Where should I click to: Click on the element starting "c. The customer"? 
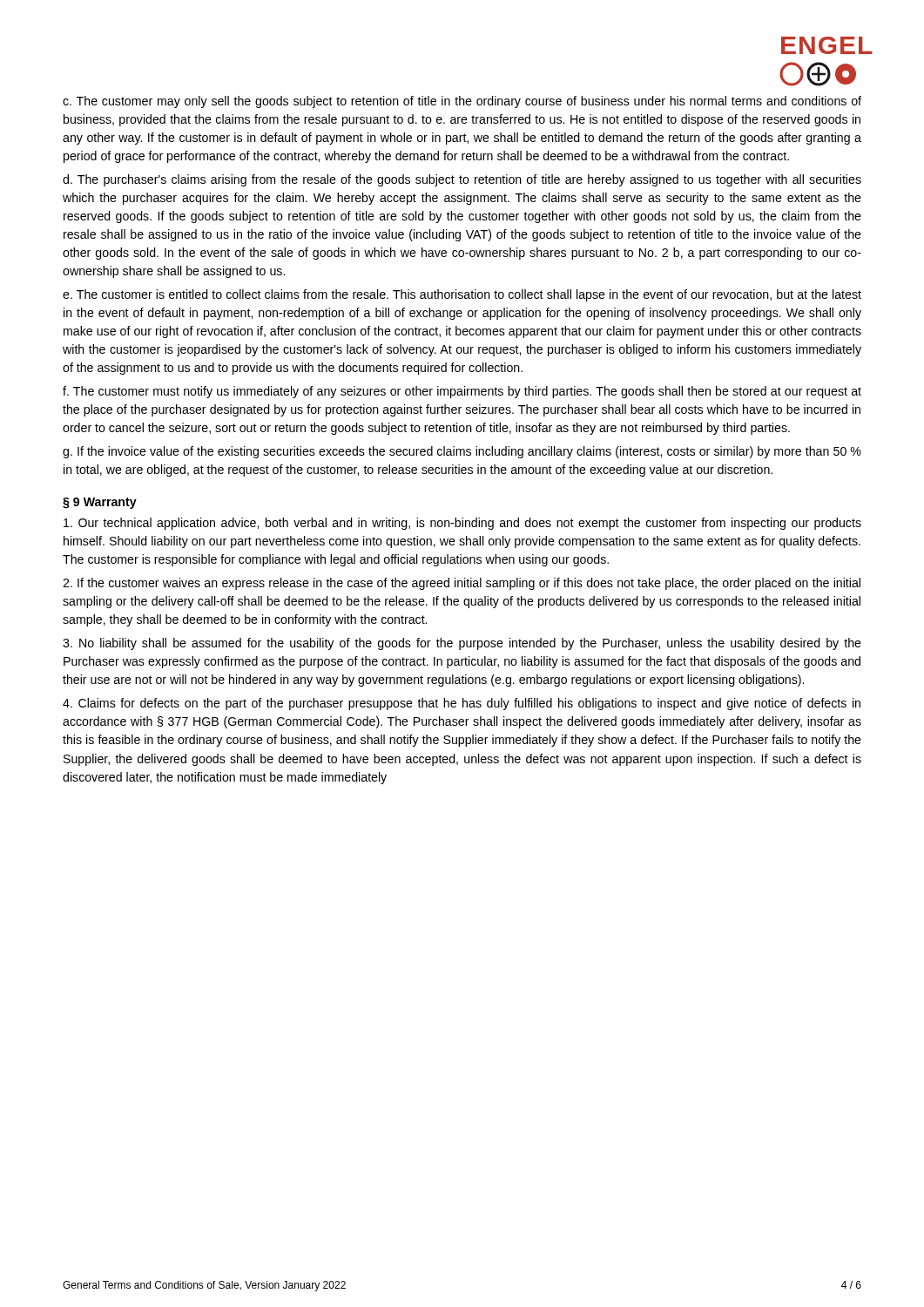click(462, 129)
